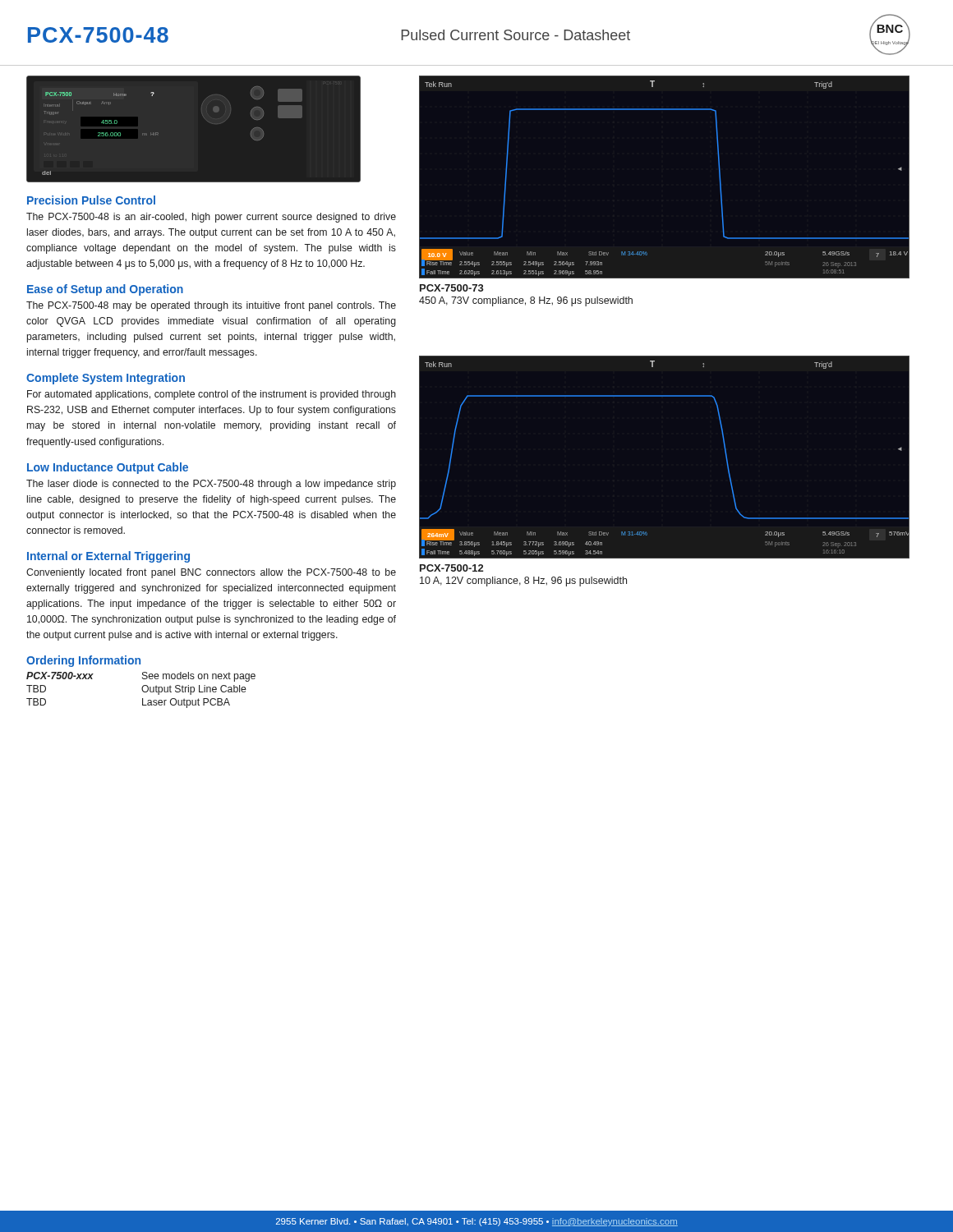Locate the section header that says "Ordering Information"
This screenshot has width=953, height=1232.
coord(84,660)
